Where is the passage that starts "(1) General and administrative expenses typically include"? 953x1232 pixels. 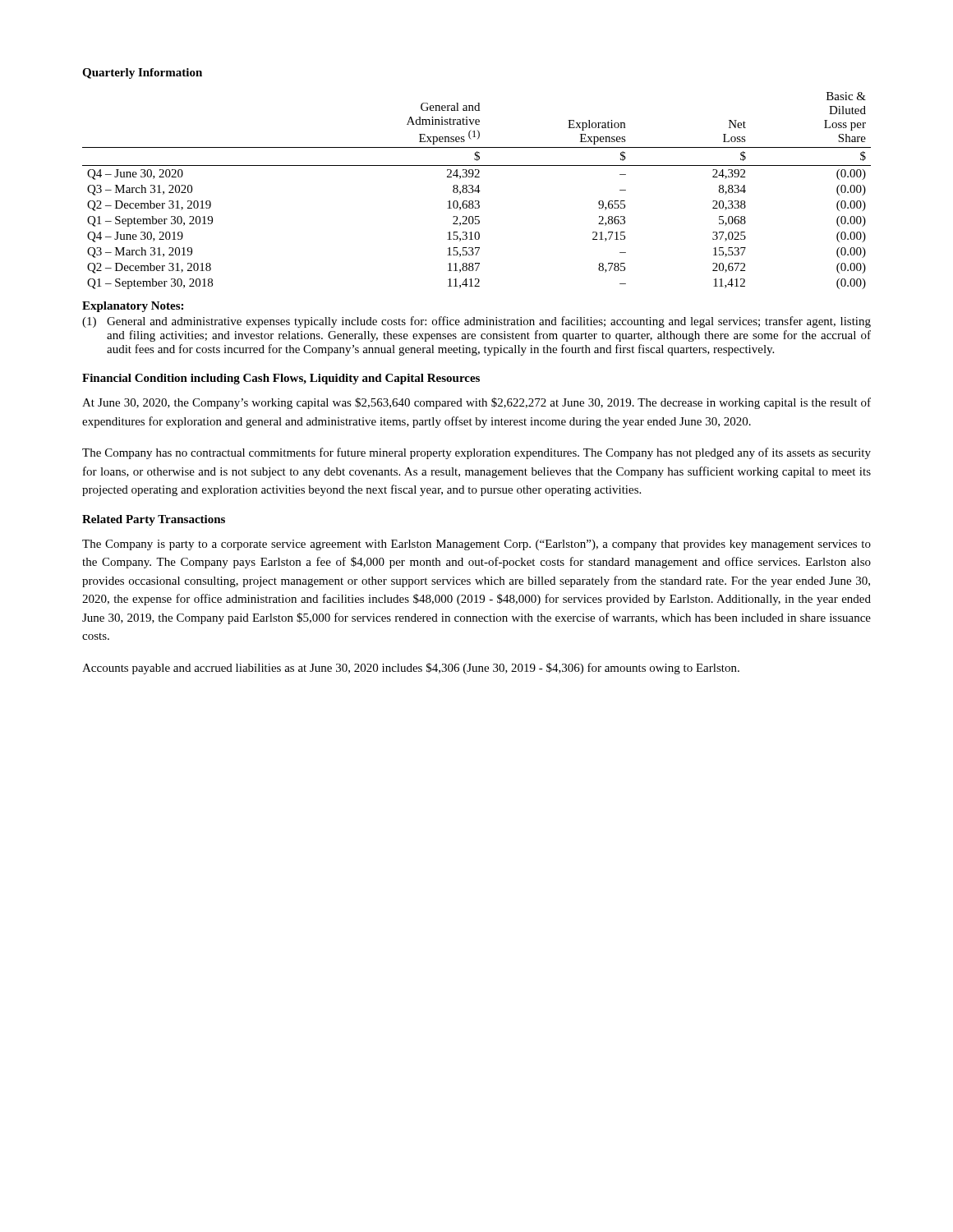(476, 335)
